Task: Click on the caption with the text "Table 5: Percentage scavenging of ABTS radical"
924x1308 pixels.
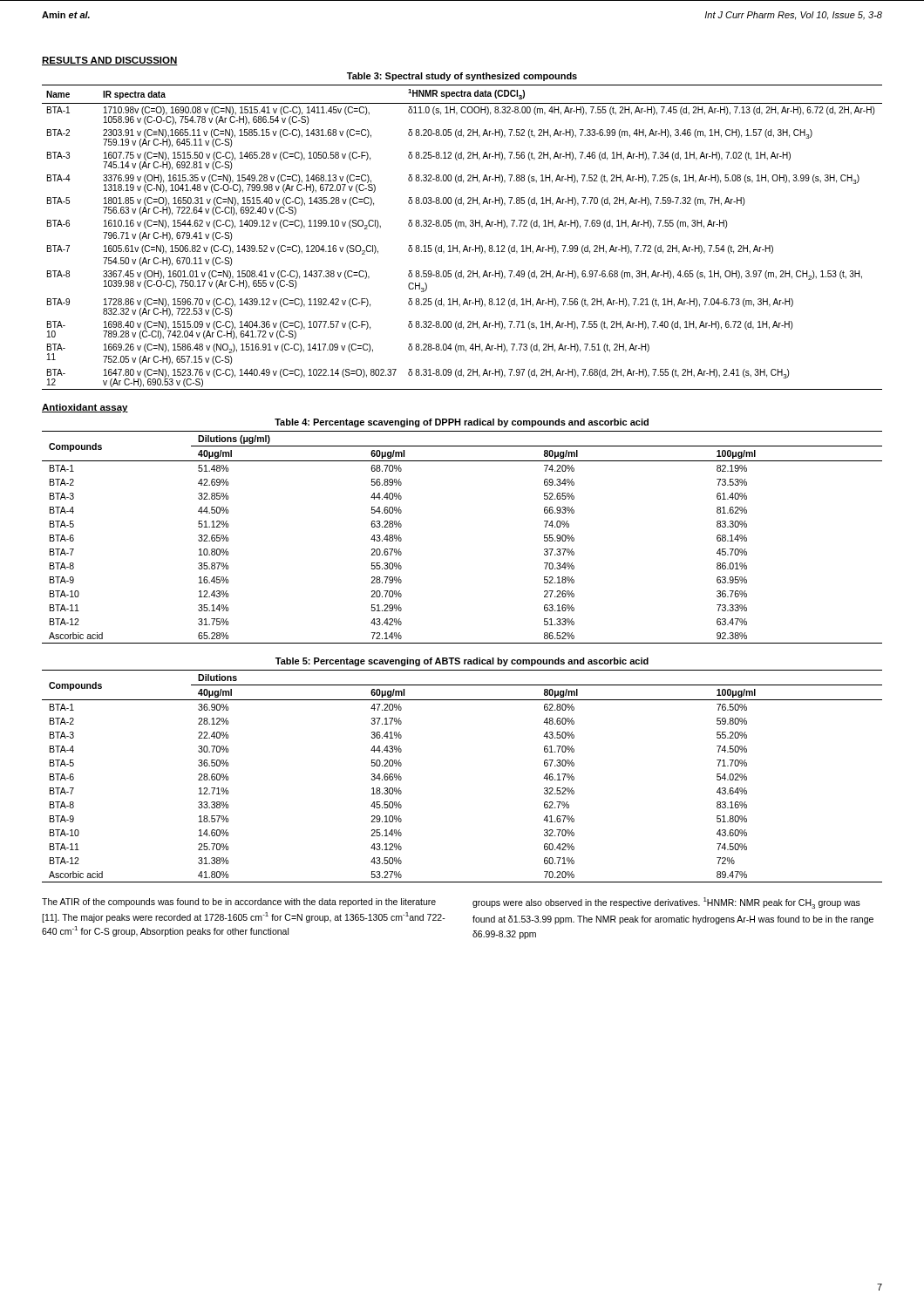Action: 462,661
